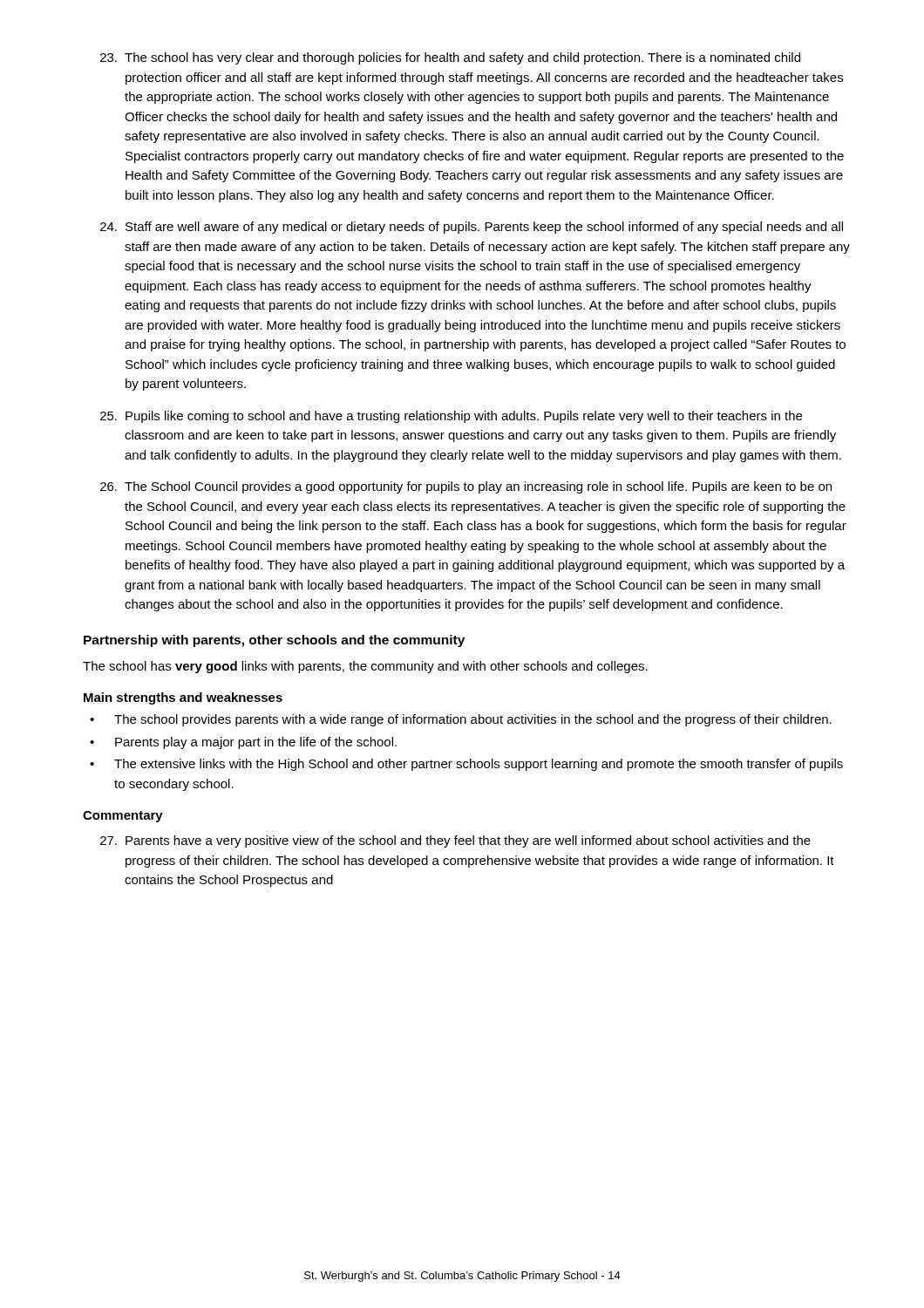The image size is (924, 1308).
Task: Navigate to the passage starting "26. The School Council provides a"
Action: (466, 546)
